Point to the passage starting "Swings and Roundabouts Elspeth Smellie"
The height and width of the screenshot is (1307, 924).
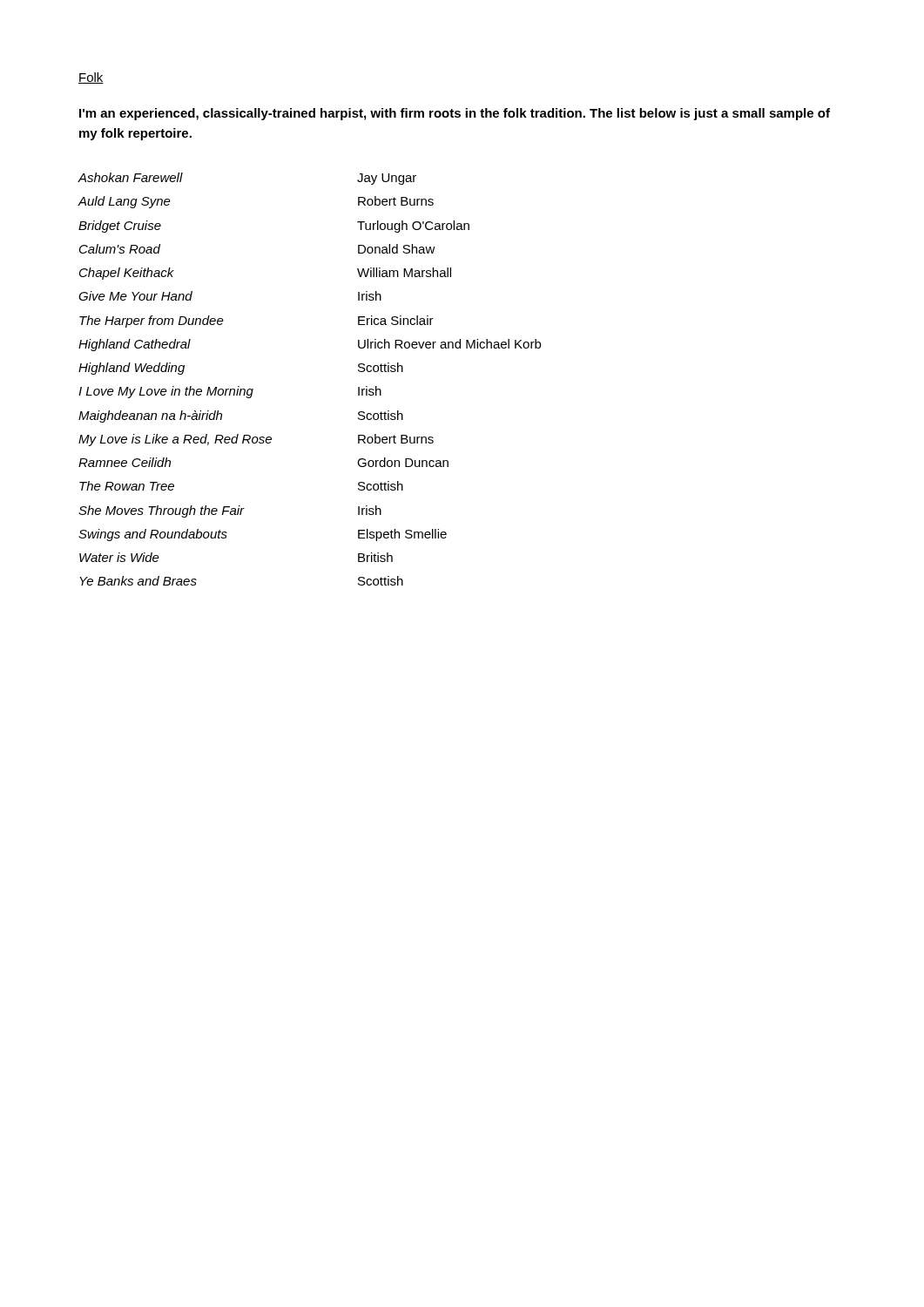[154, 535]
